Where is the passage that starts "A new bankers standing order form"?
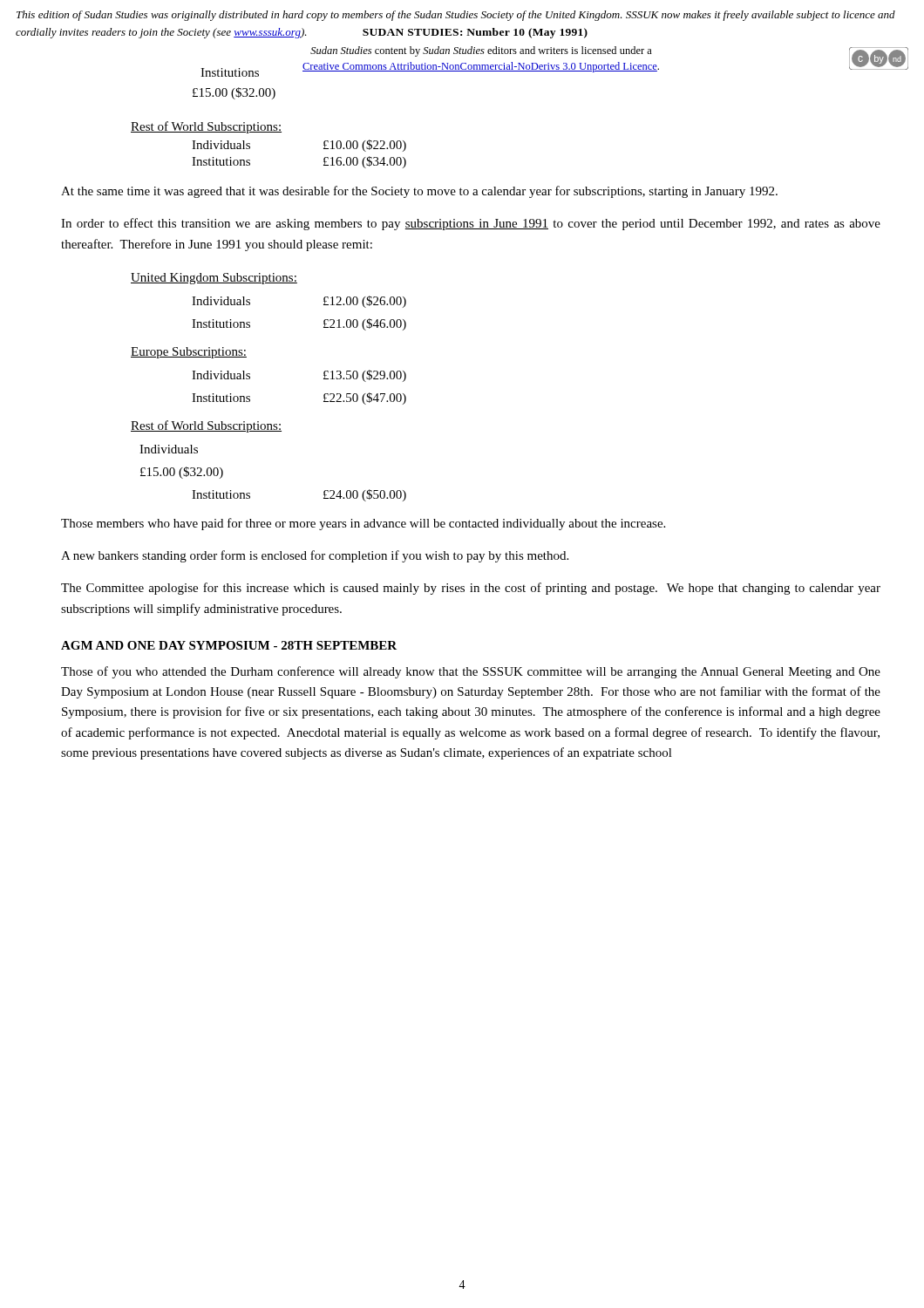The height and width of the screenshot is (1308, 924). 315,555
